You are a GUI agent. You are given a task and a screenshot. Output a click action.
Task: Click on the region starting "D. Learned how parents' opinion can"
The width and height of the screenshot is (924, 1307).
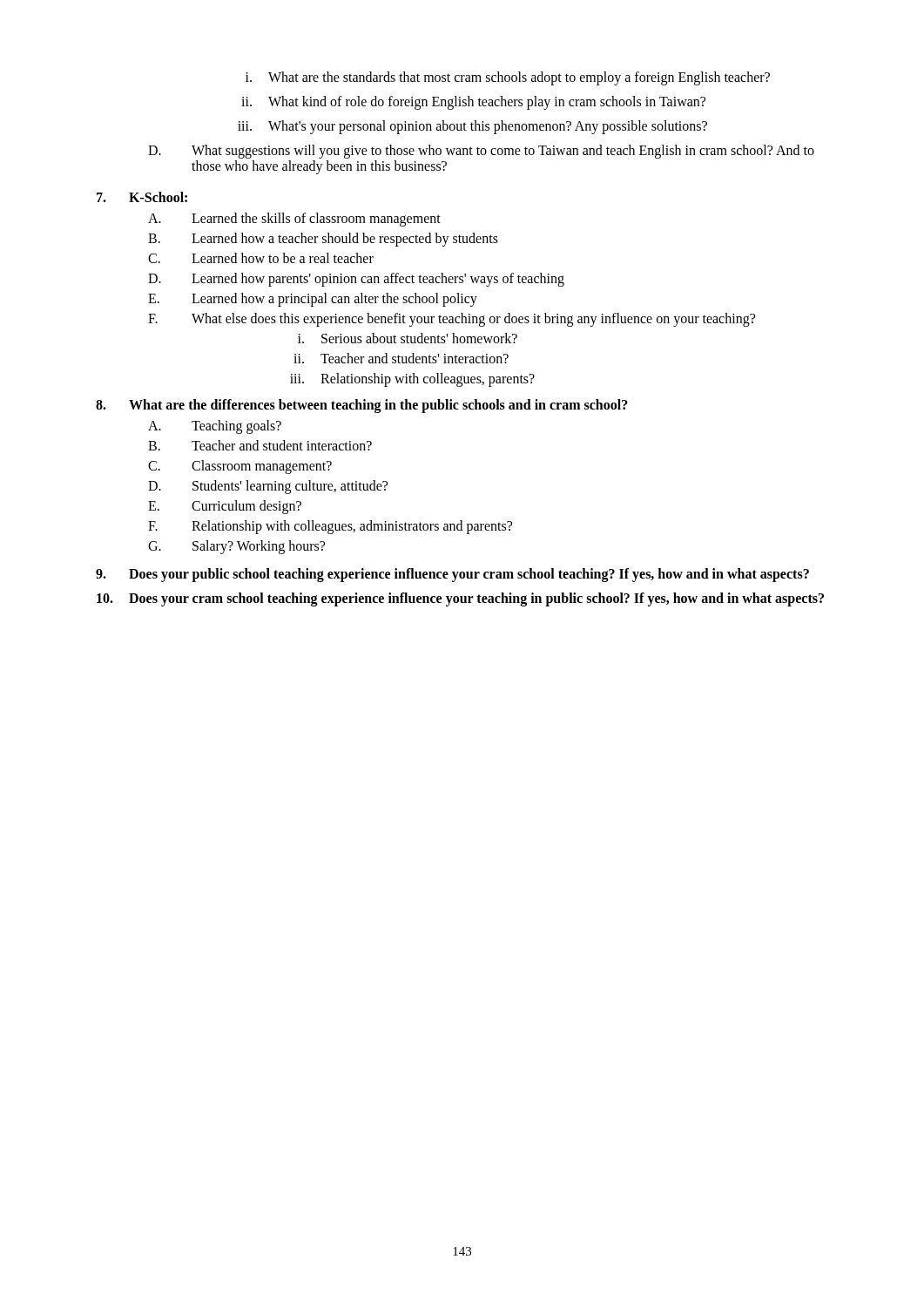(356, 279)
